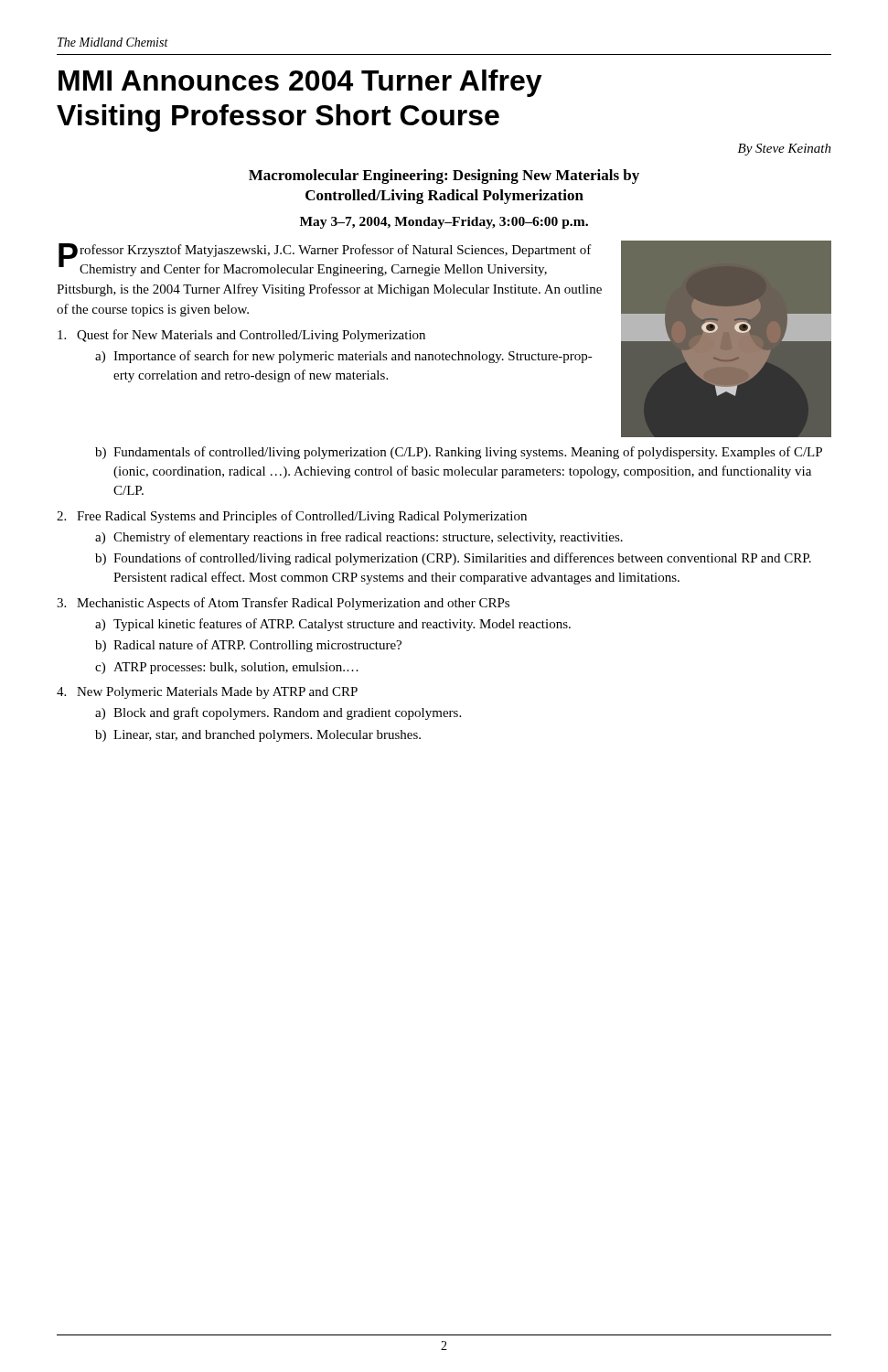888x1372 pixels.
Task: Find the element starting "b) Fundamentals of"
Action: coord(463,472)
